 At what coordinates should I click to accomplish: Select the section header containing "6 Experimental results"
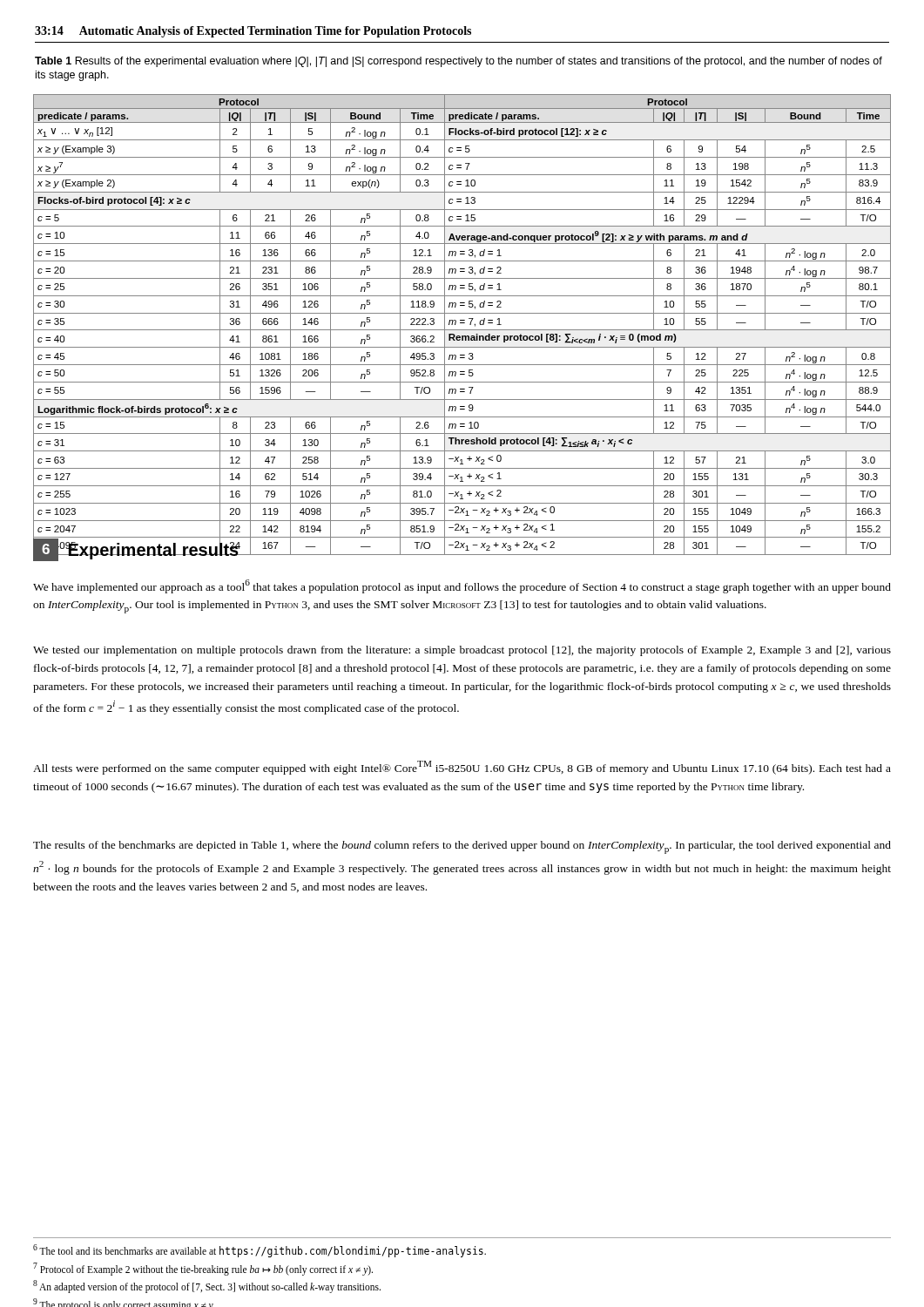click(x=136, y=550)
